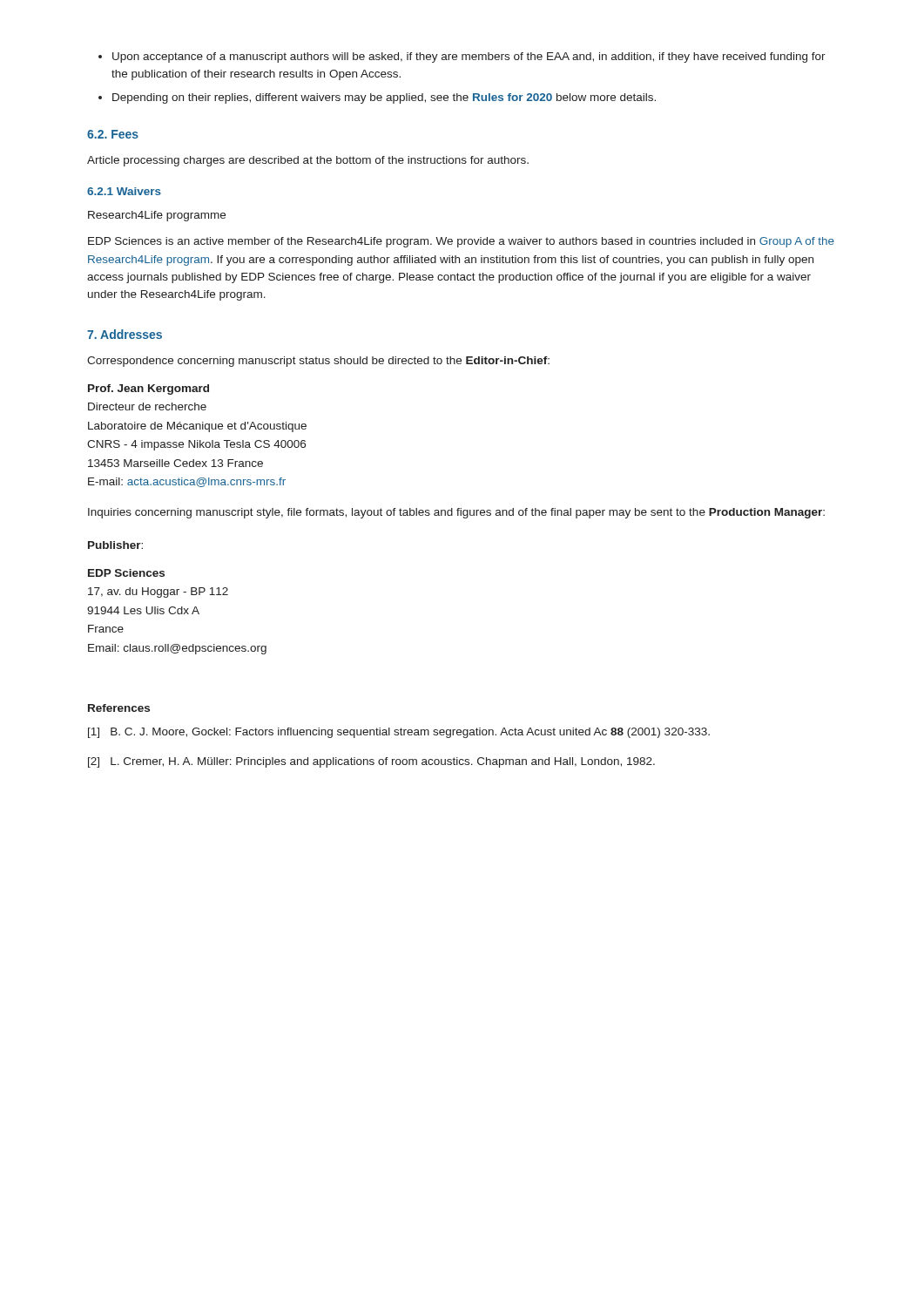Select the text block starting "Article processing charges are"

[308, 160]
